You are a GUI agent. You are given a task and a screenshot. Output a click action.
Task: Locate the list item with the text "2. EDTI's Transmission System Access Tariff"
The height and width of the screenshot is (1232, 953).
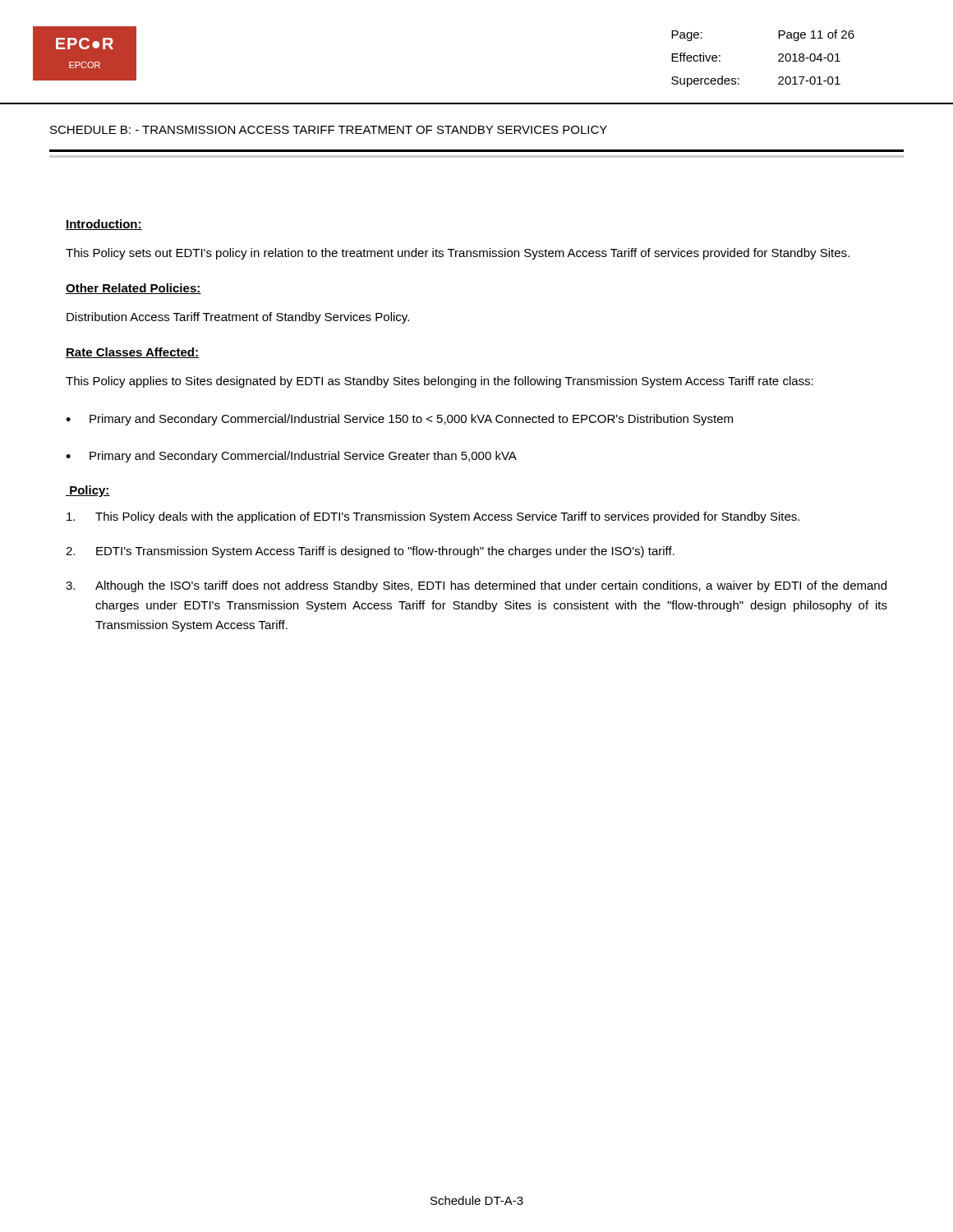click(476, 551)
